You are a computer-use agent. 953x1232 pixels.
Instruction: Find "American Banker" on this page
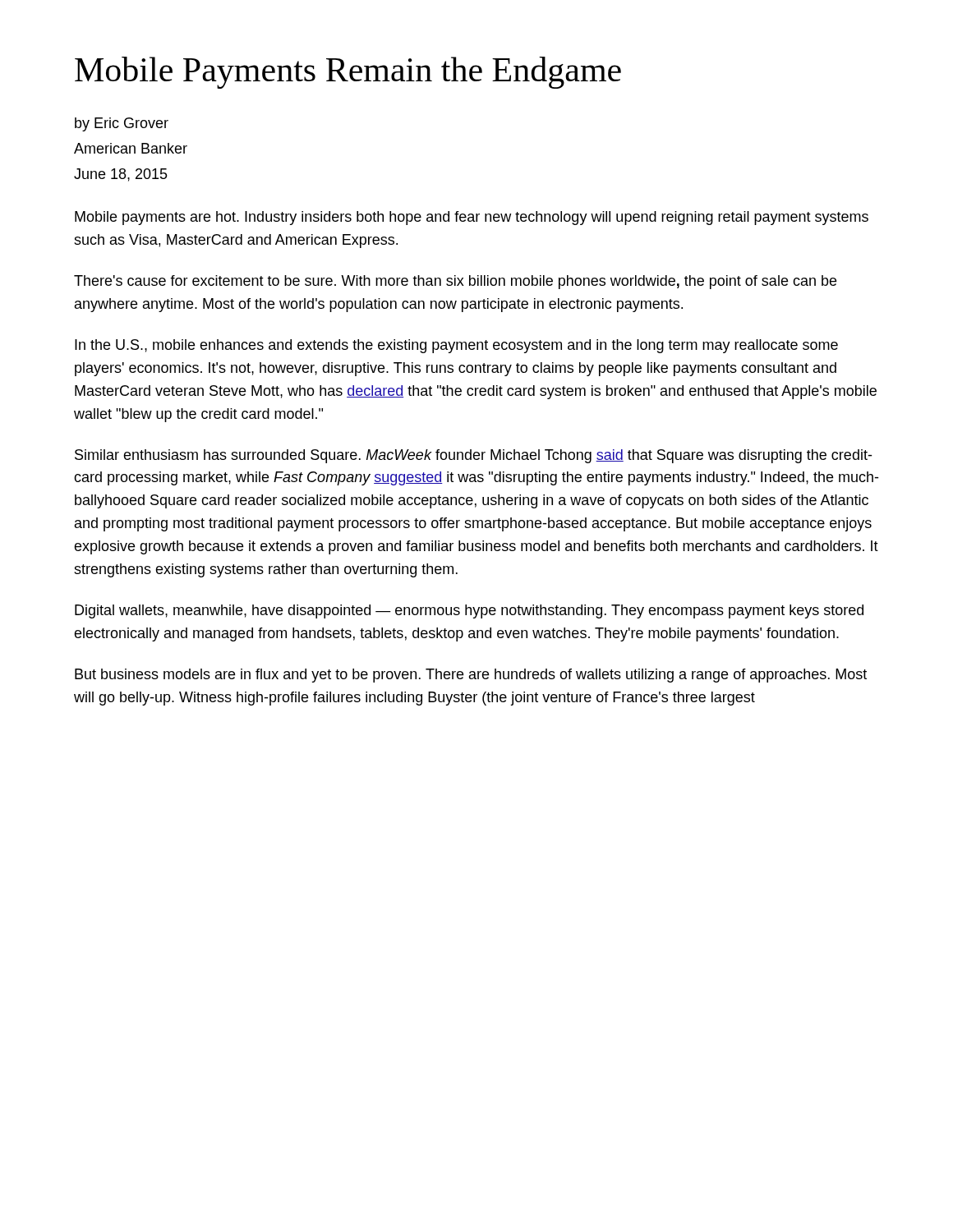(131, 149)
